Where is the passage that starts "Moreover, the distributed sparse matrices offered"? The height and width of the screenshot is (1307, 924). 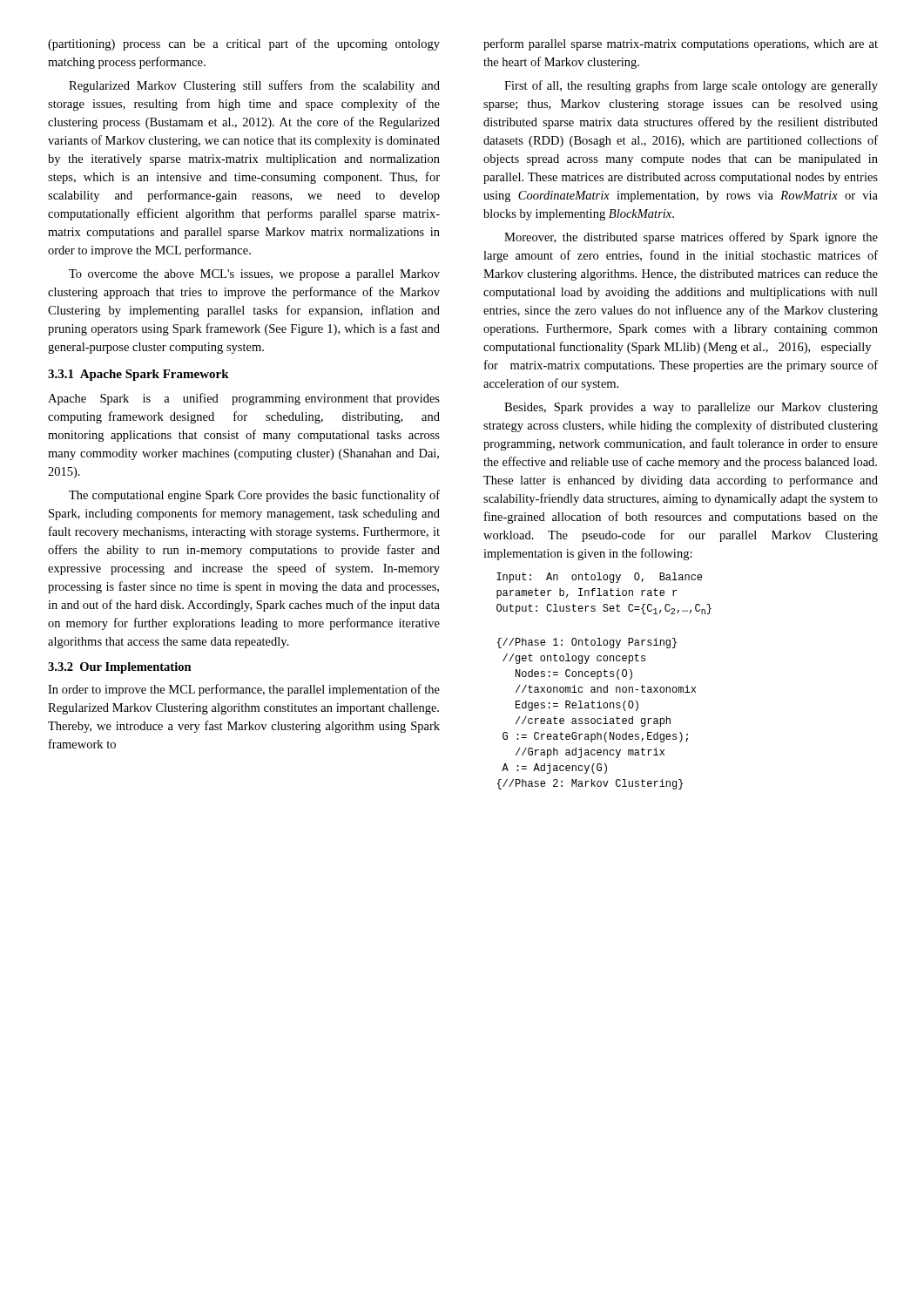pos(681,311)
